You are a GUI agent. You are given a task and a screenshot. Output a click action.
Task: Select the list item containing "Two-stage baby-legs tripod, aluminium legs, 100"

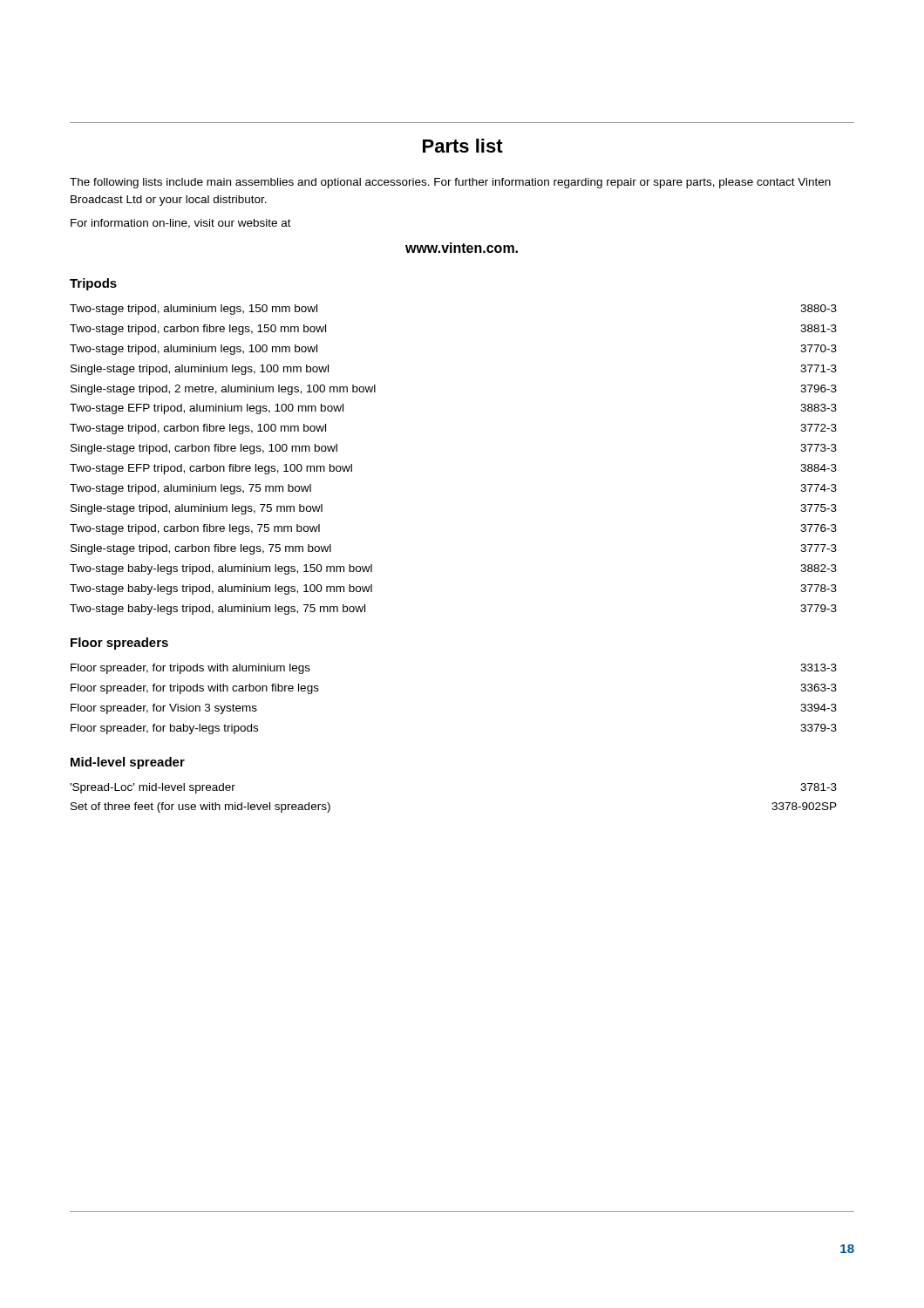pyautogui.click(x=221, y=589)
